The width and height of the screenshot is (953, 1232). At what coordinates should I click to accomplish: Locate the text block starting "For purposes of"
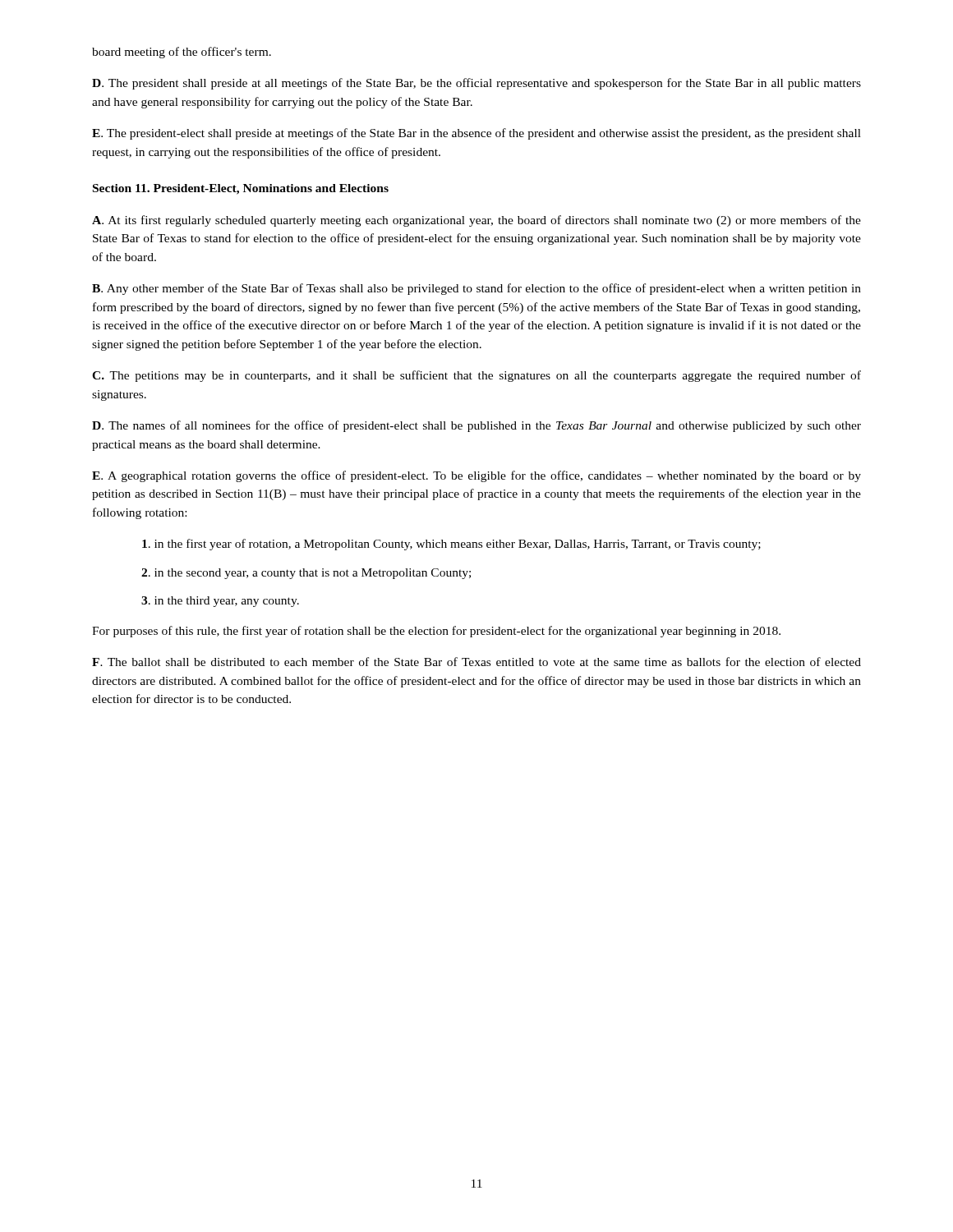(437, 630)
